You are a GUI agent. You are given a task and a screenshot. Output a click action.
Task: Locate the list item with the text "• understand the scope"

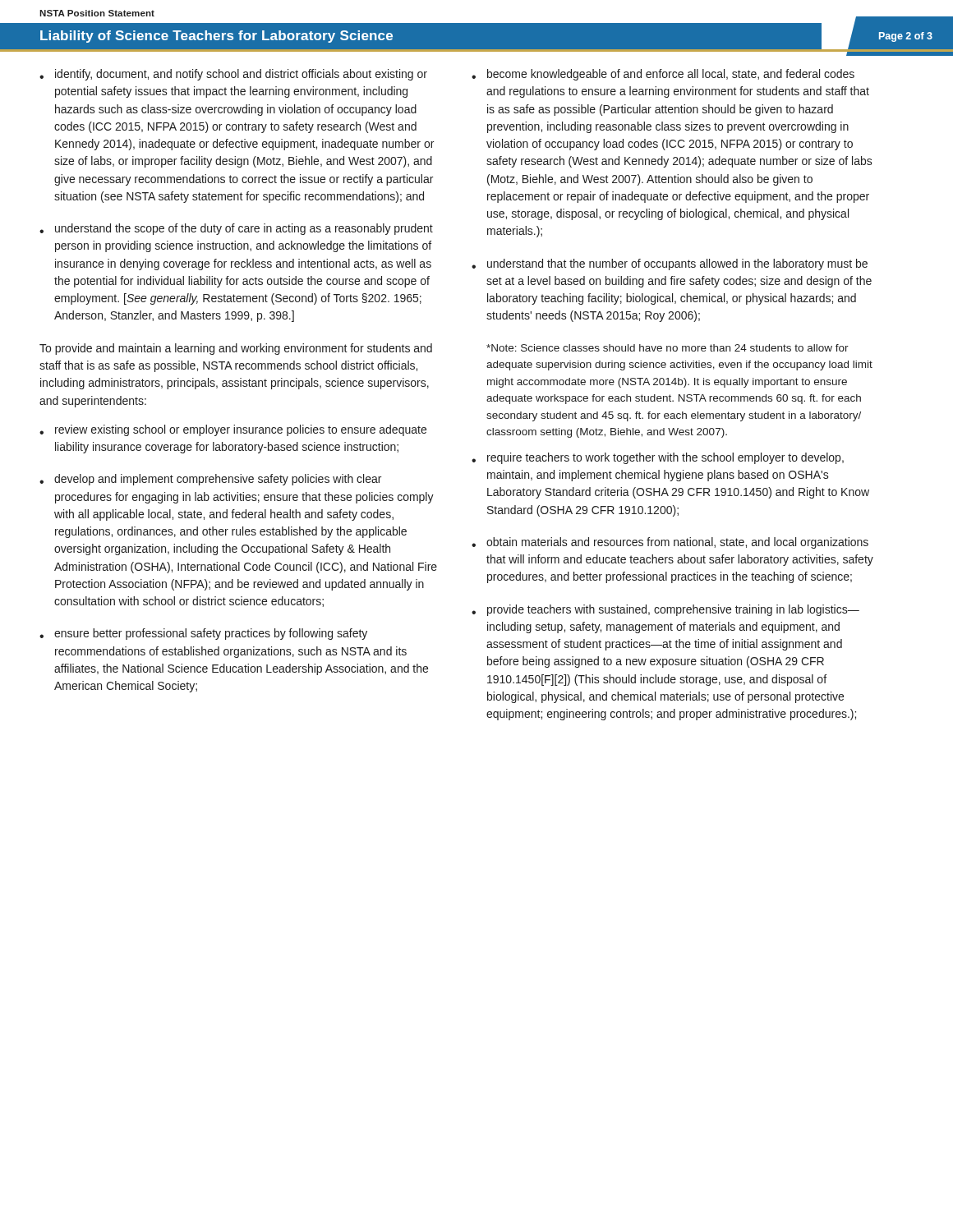pyautogui.click(x=241, y=273)
